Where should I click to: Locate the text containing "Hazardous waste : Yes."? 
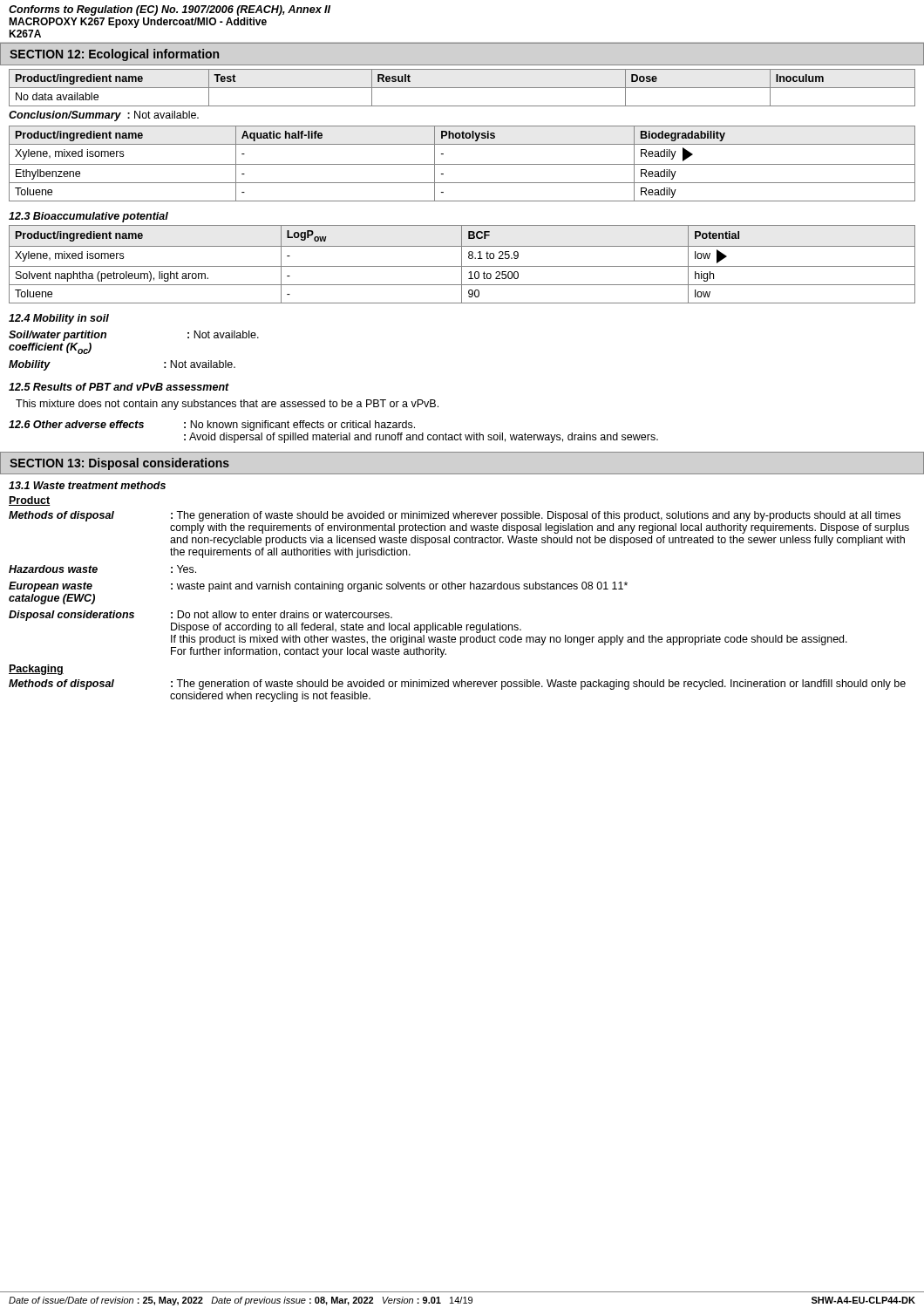[103, 569]
